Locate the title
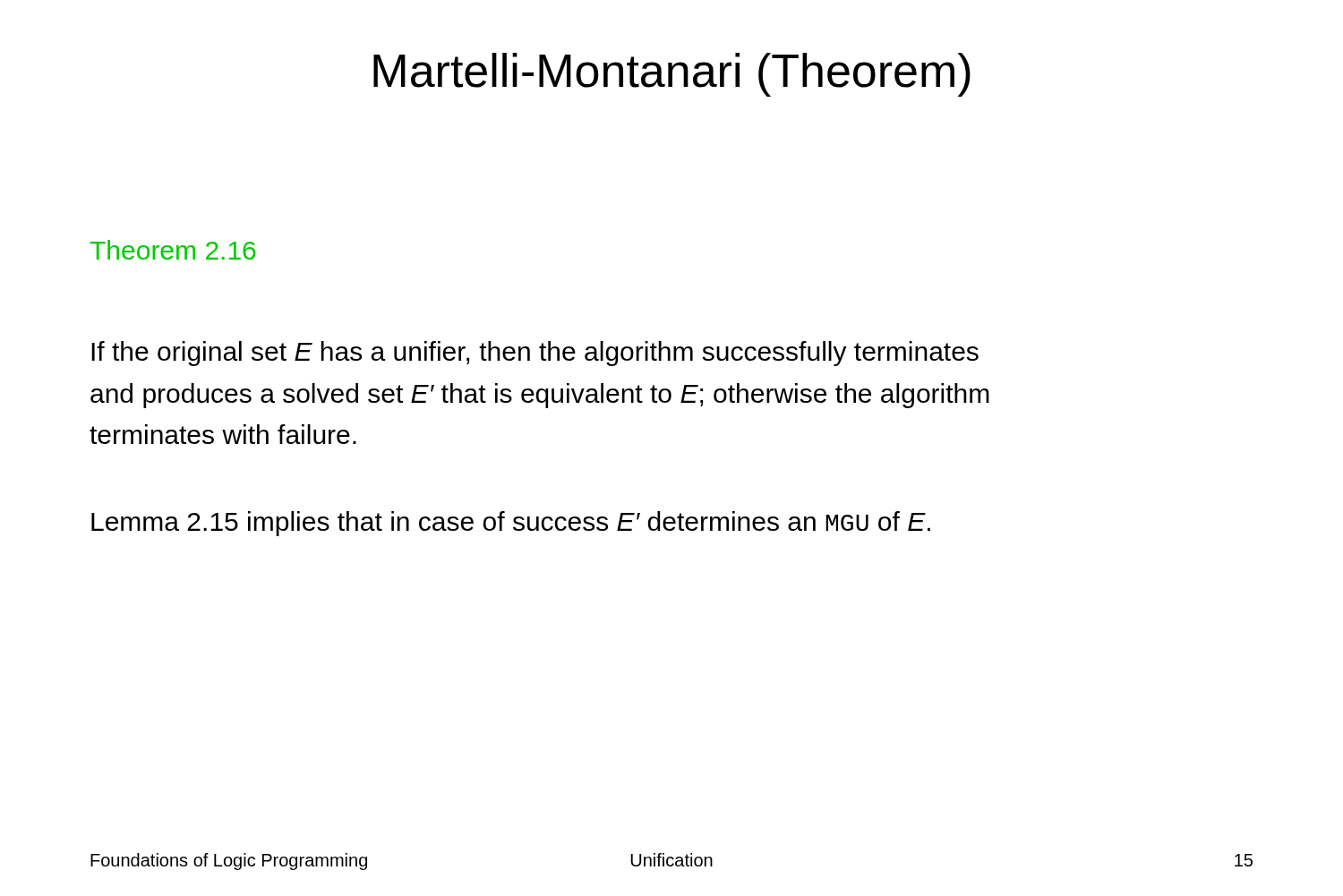 point(672,71)
